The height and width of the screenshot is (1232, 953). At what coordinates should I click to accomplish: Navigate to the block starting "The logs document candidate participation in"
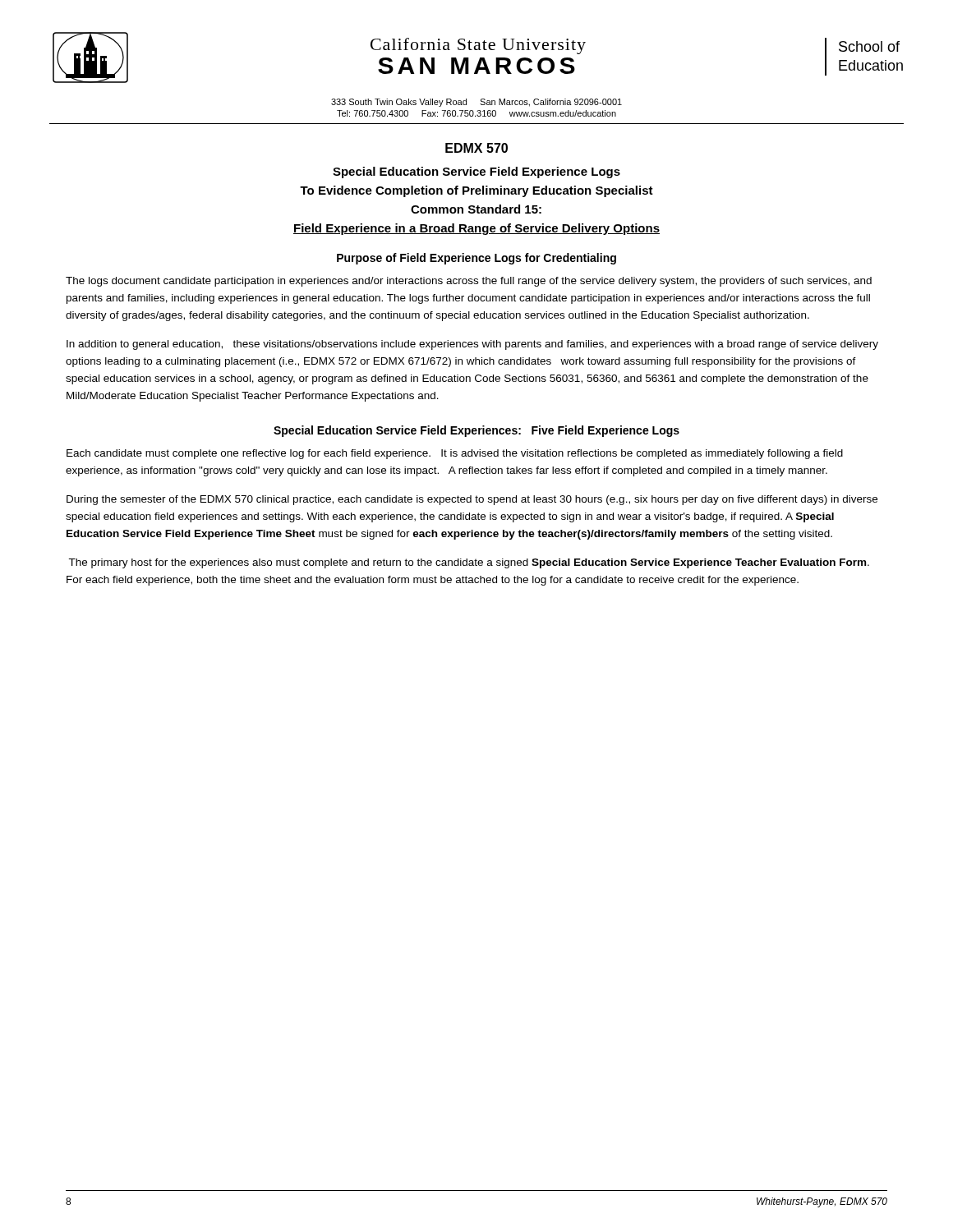[x=469, y=298]
